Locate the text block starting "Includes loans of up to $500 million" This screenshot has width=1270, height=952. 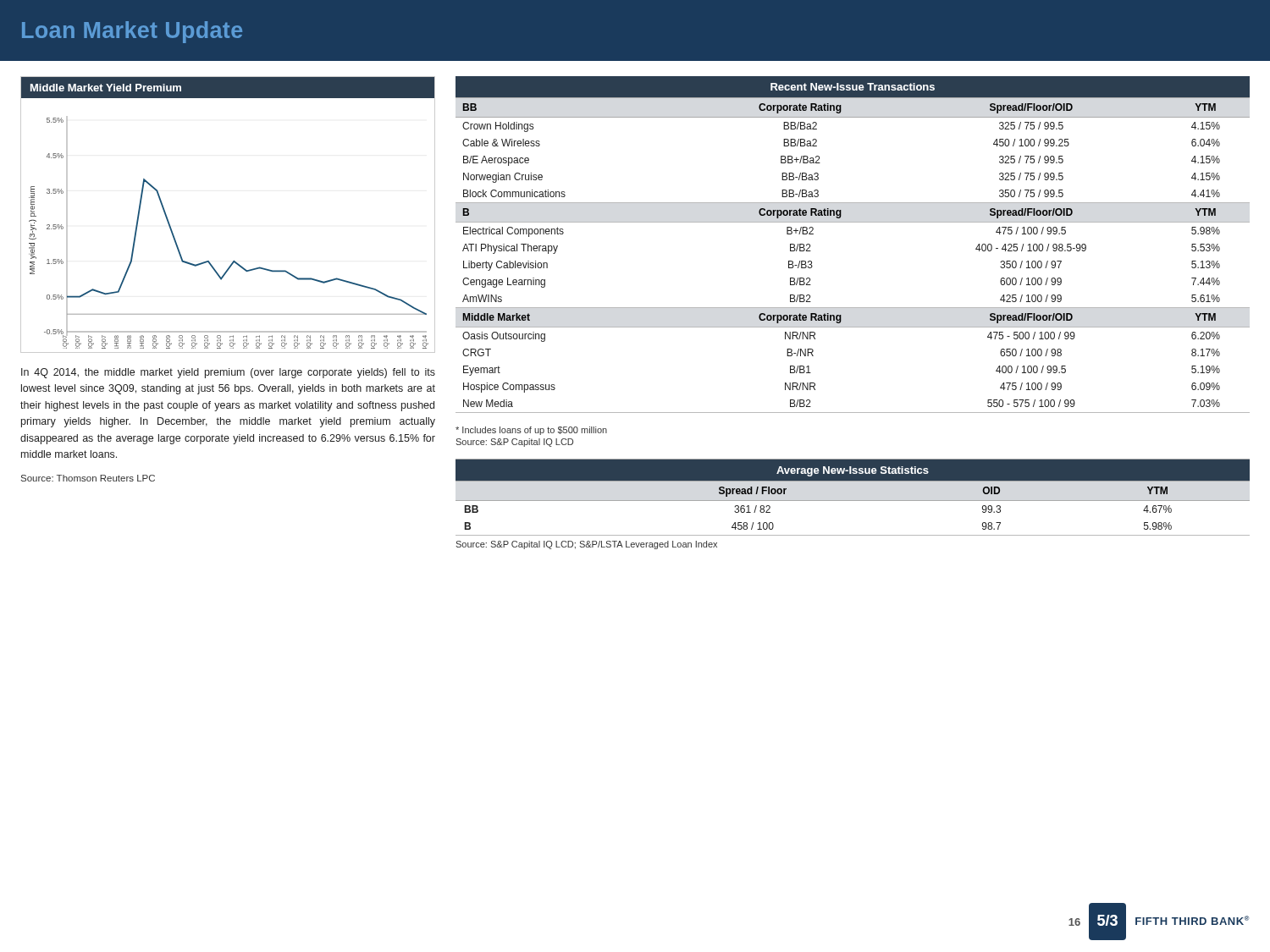pos(531,430)
